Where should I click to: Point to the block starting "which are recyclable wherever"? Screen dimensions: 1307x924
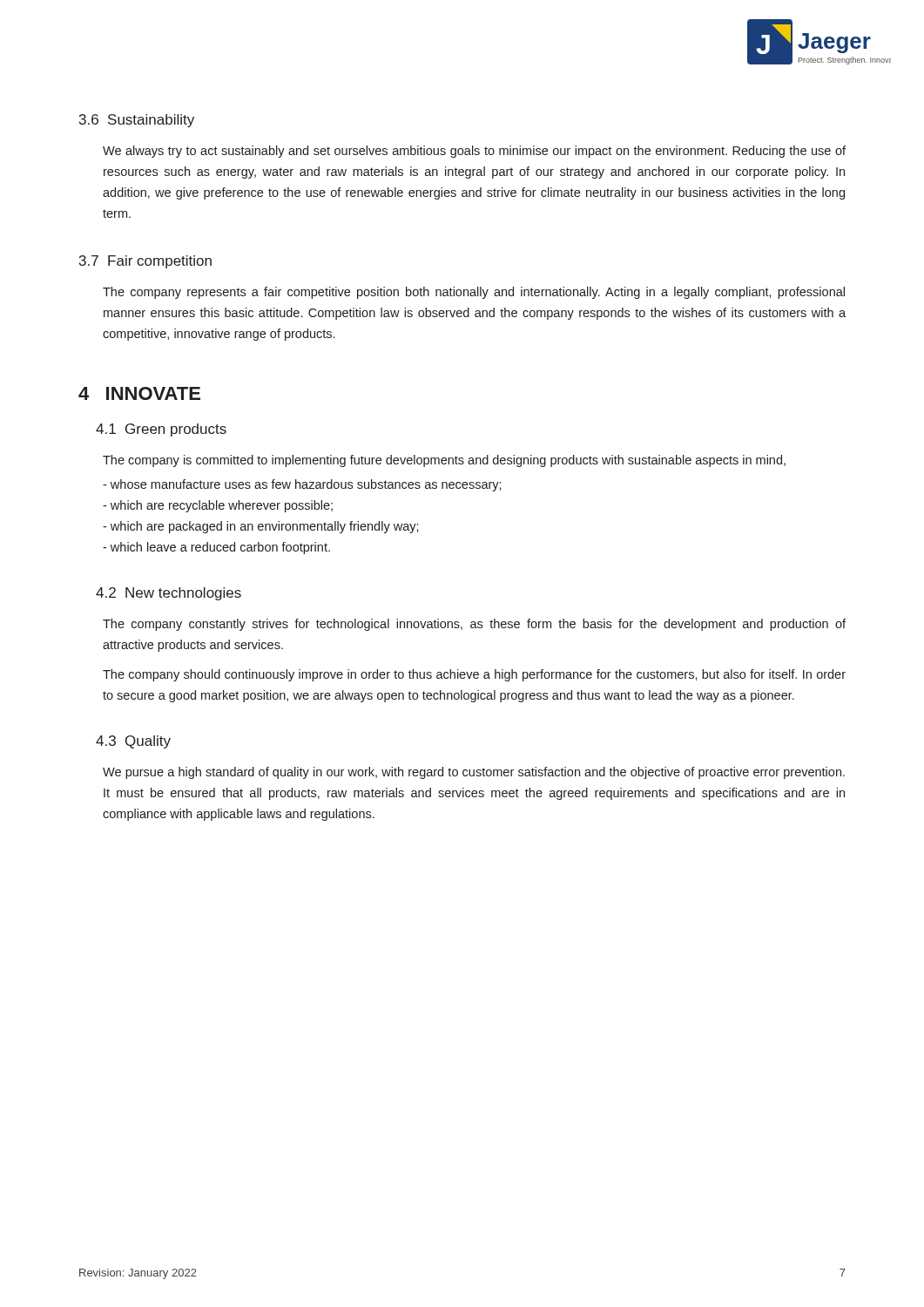click(218, 506)
